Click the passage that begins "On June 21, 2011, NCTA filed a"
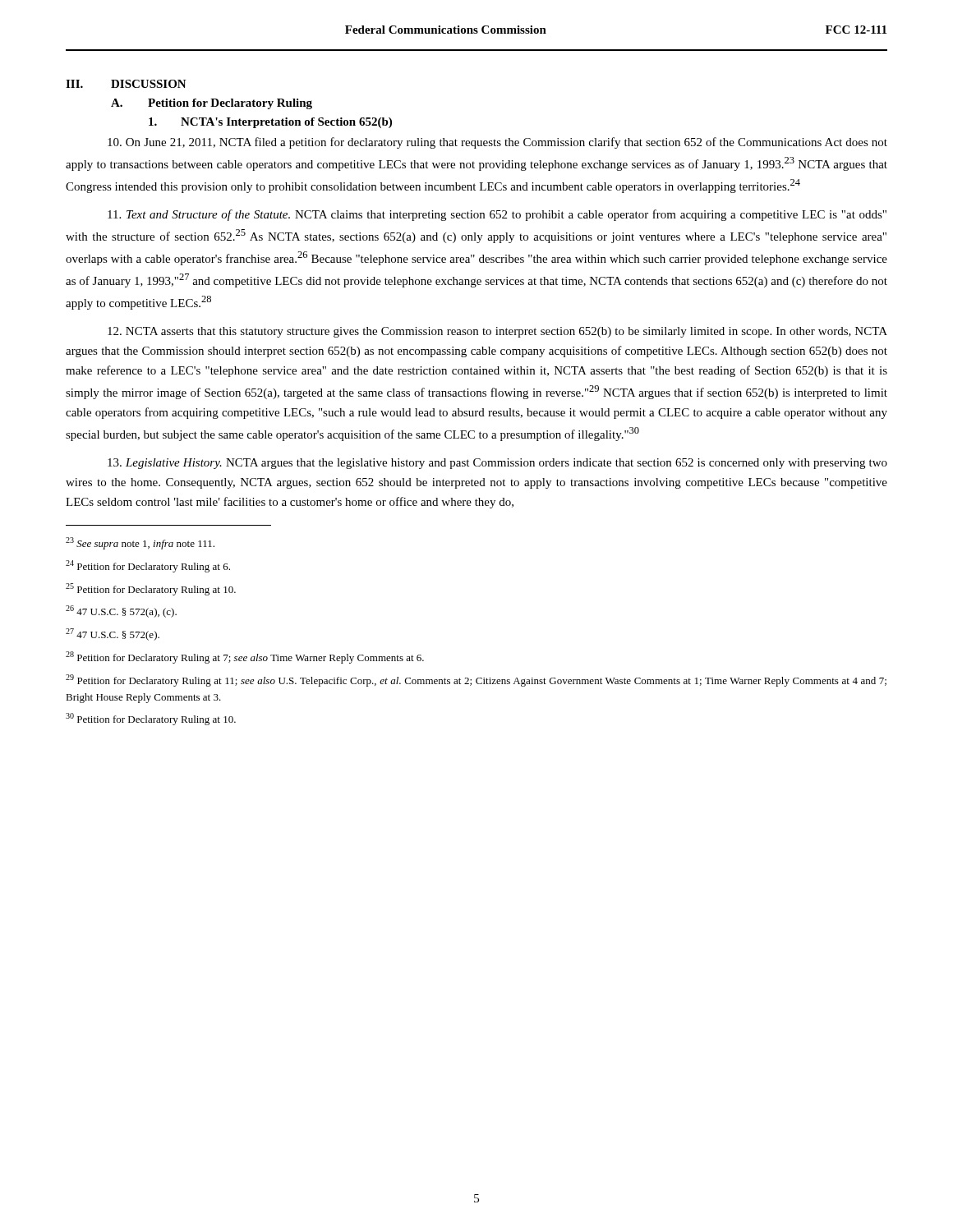The width and height of the screenshot is (953, 1232). click(476, 164)
